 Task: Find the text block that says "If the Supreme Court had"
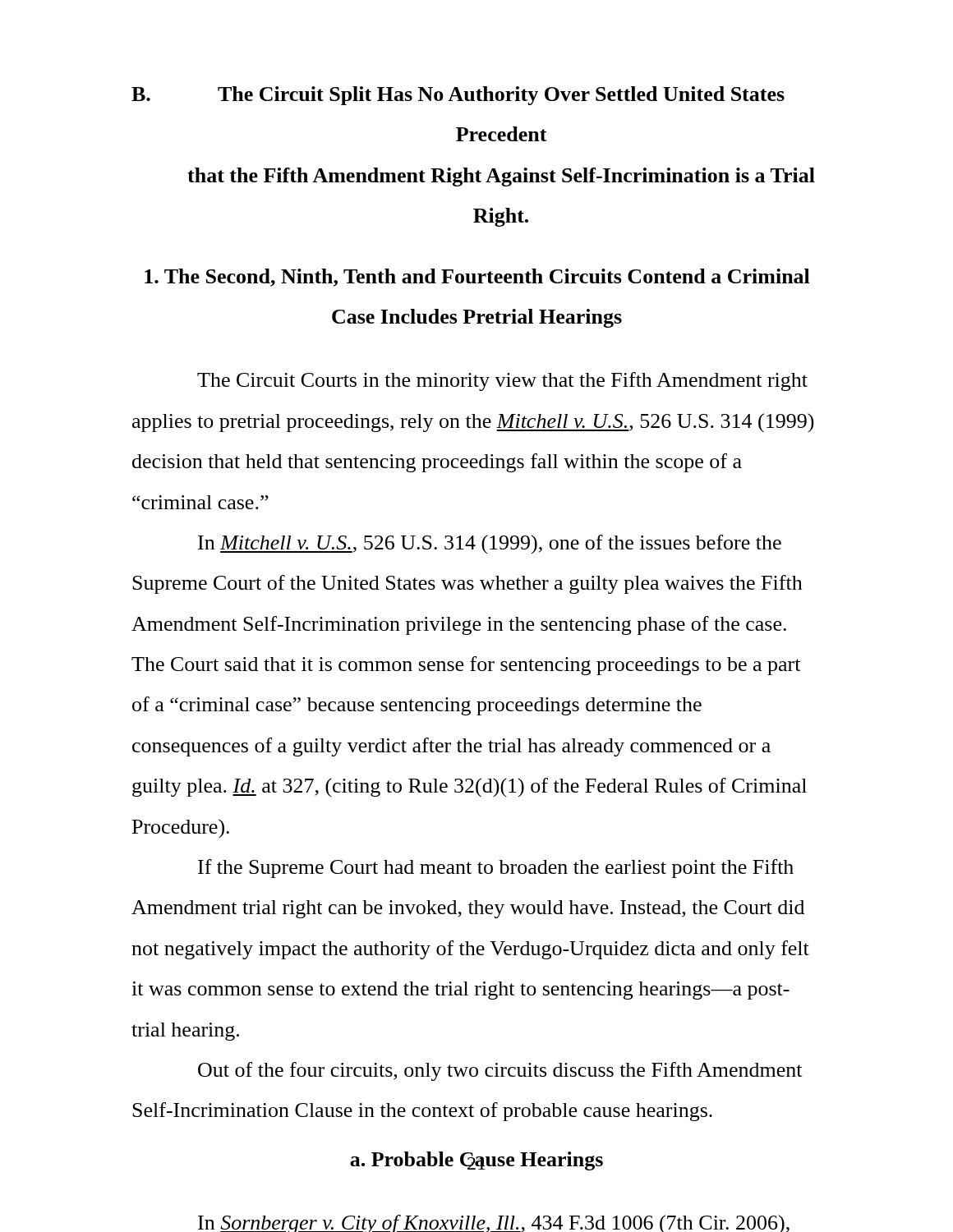coord(470,948)
